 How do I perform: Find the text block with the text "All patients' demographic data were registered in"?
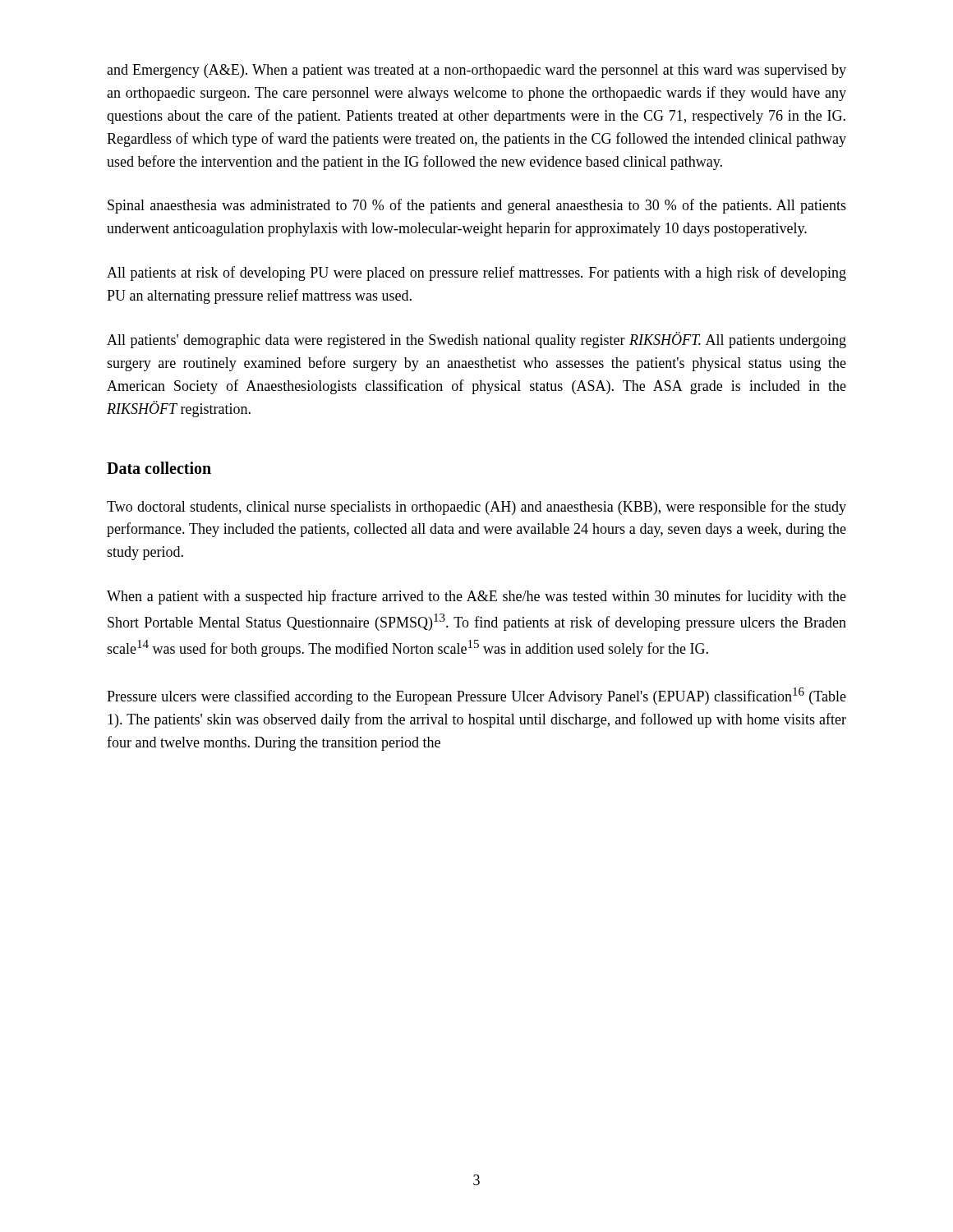[476, 374]
